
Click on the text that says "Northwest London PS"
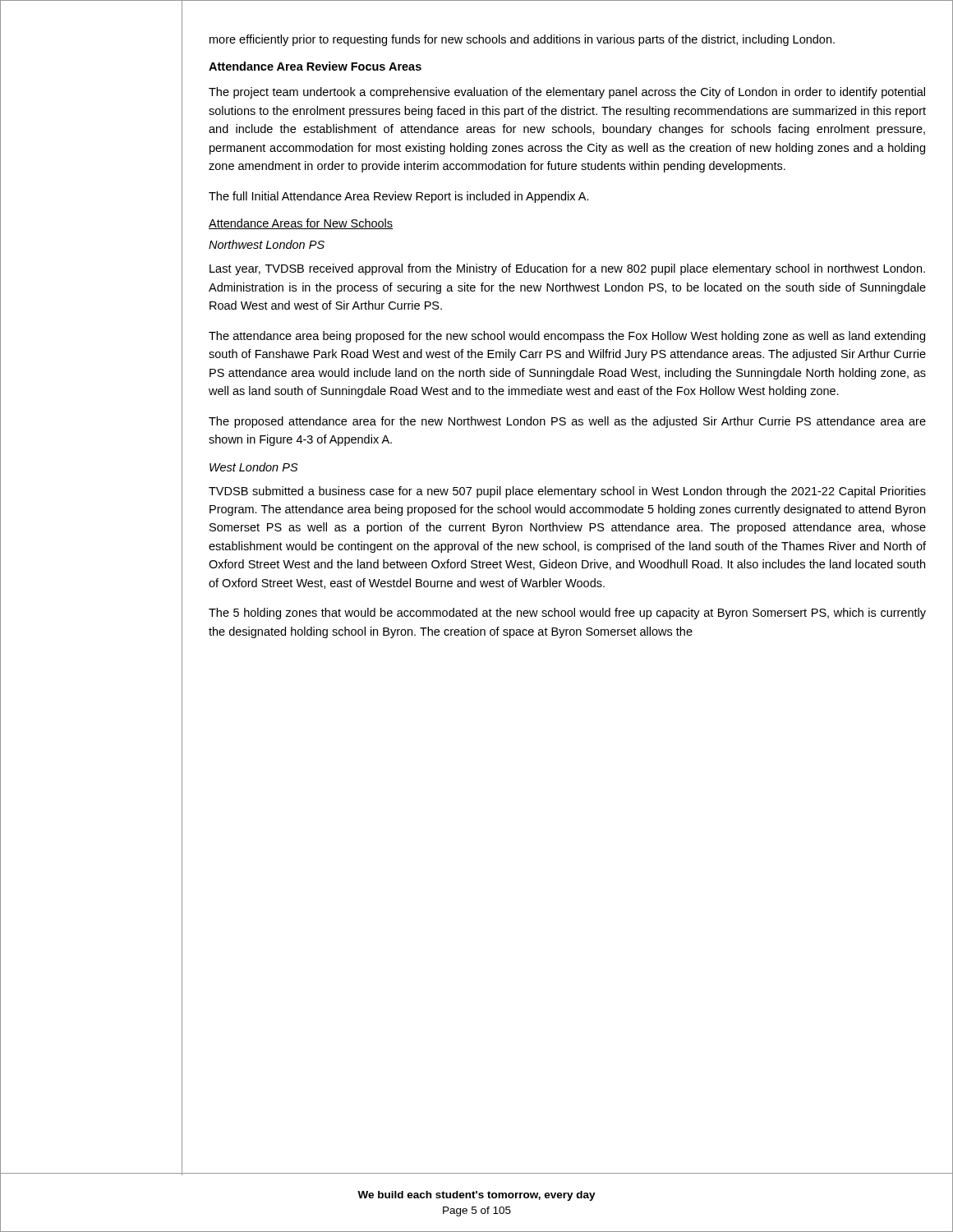click(267, 245)
